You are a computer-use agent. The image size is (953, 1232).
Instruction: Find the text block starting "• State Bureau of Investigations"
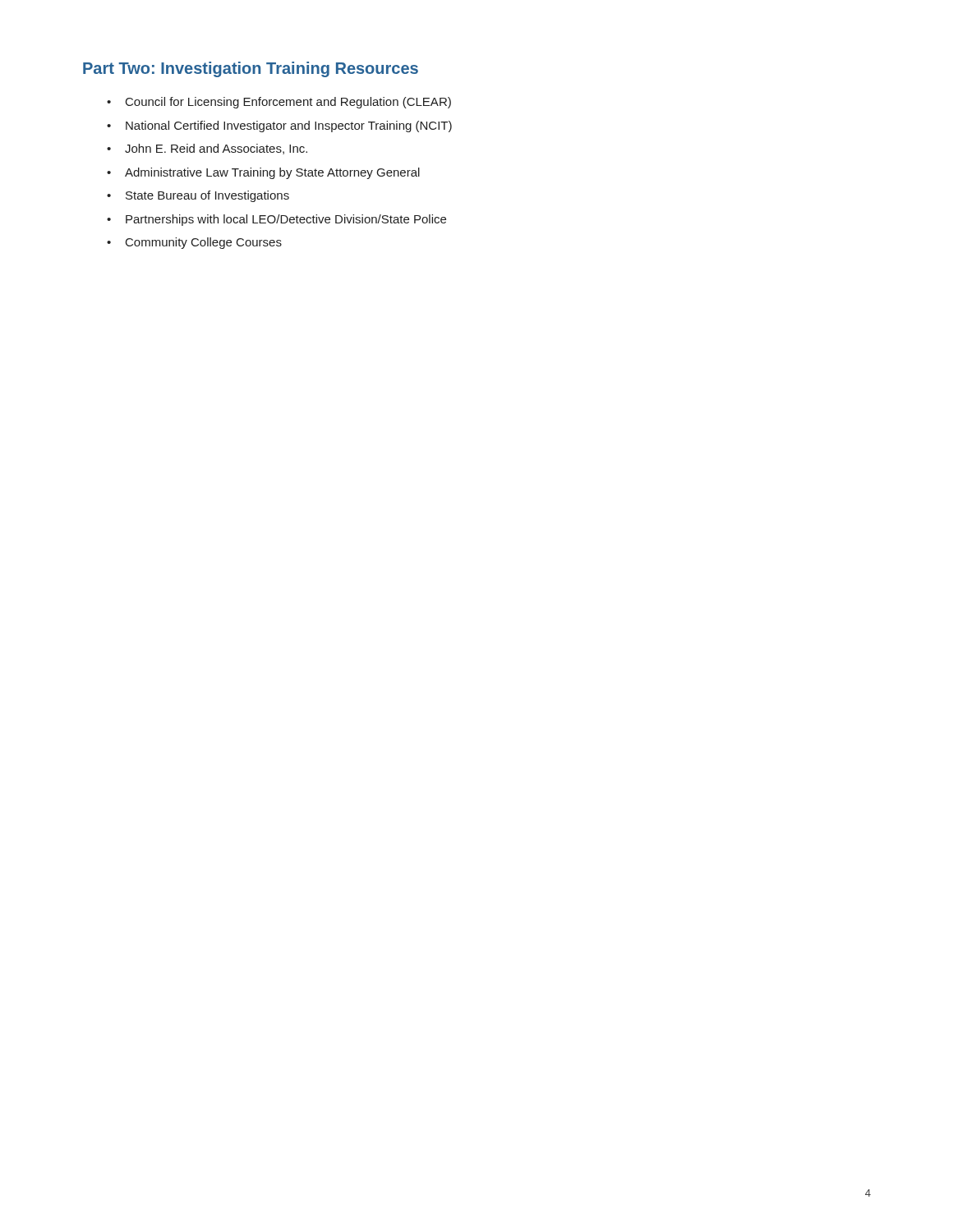[198, 196]
